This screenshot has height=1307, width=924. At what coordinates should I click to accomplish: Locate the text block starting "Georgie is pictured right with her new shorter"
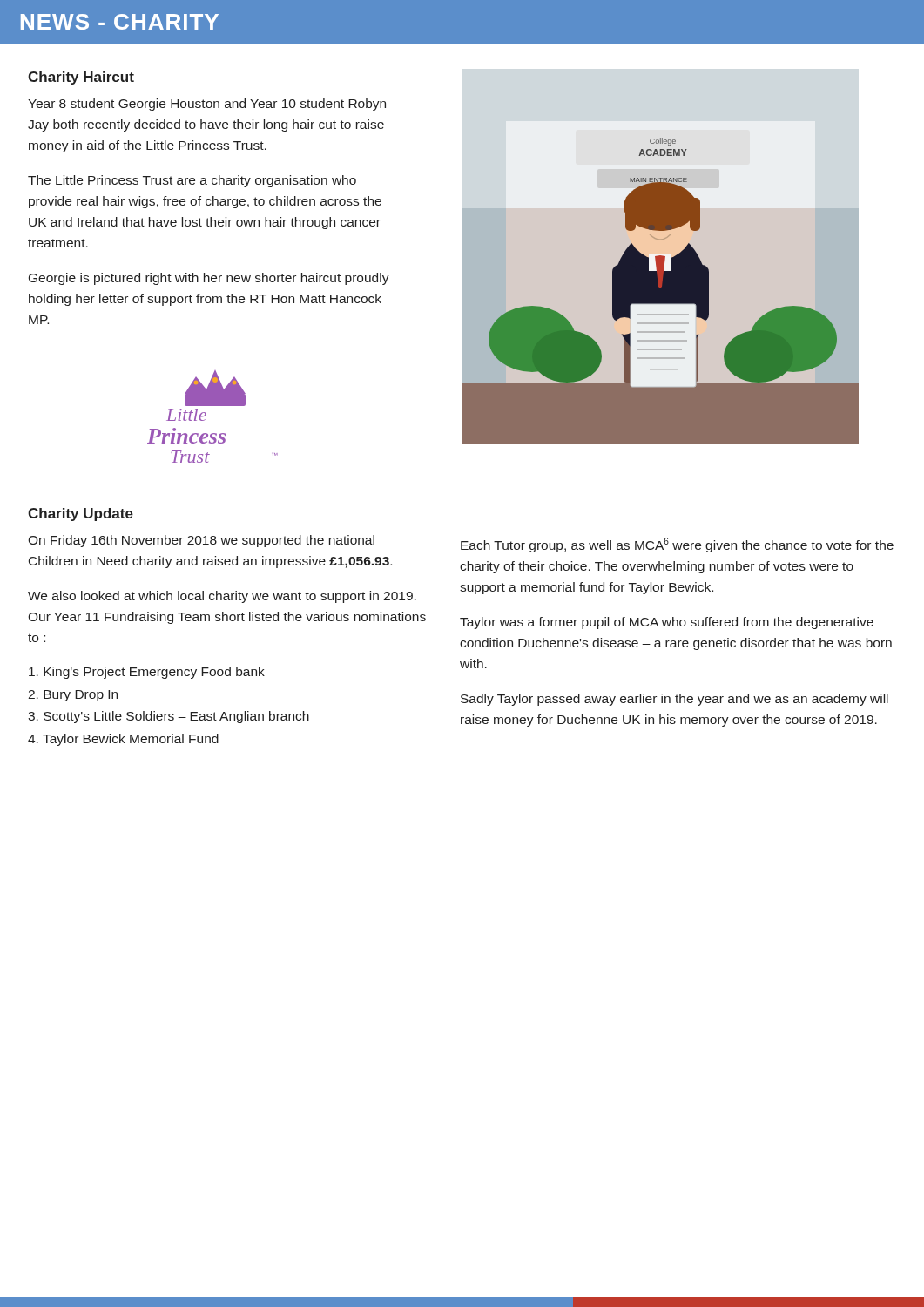point(208,299)
